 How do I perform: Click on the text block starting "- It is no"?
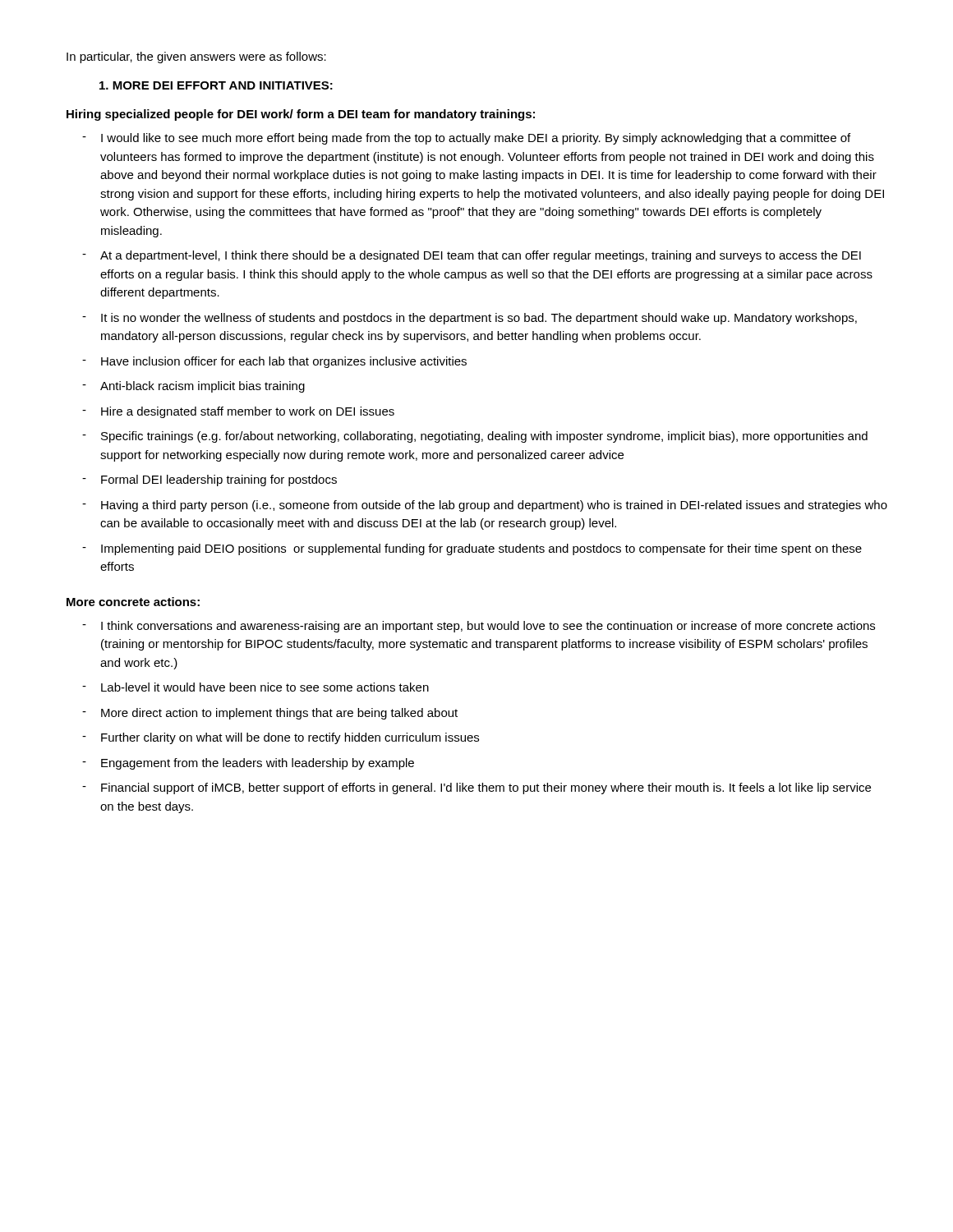(x=485, y=327)
